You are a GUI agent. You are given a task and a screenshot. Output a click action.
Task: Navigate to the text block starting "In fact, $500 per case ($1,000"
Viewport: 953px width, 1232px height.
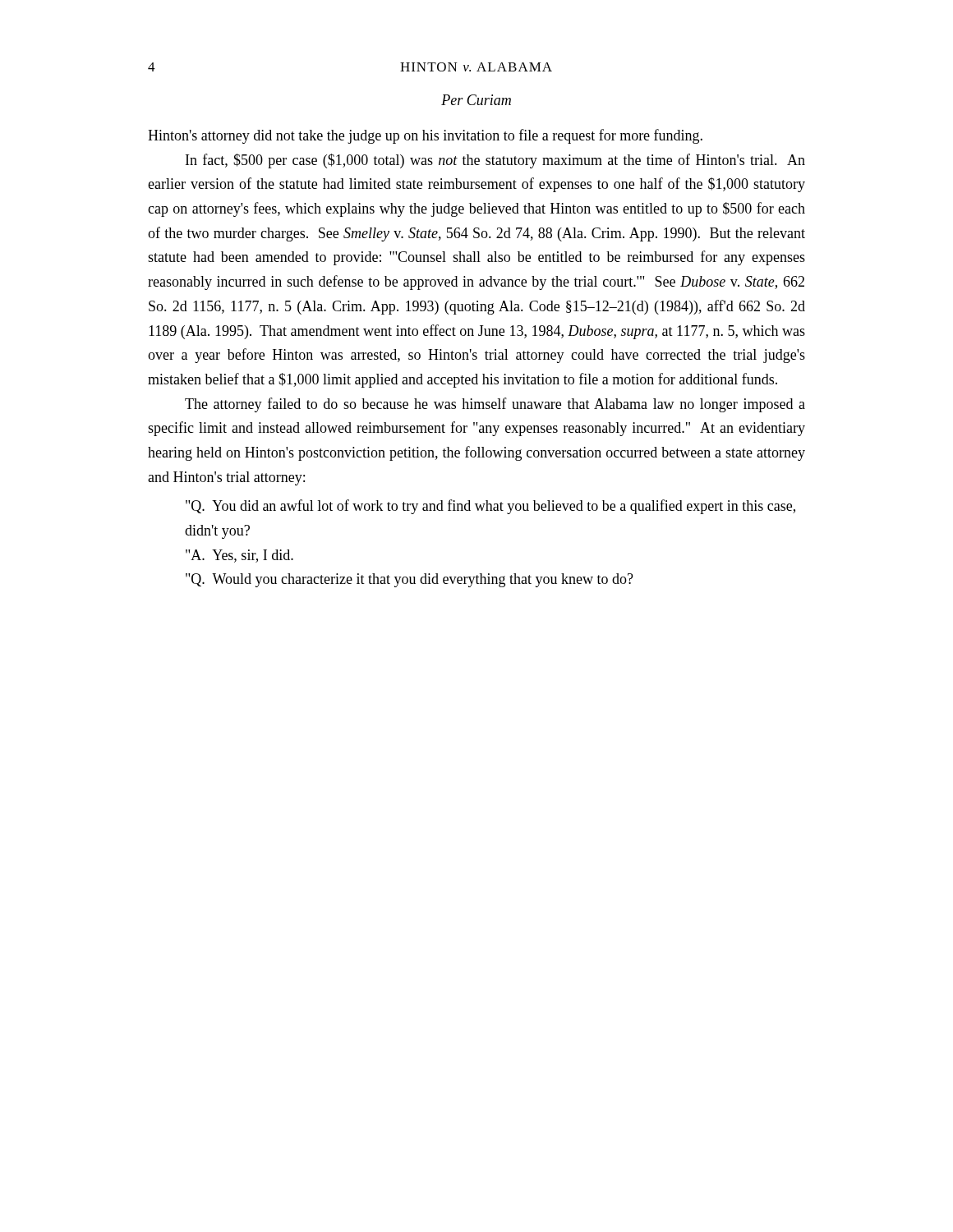point(476,270)
